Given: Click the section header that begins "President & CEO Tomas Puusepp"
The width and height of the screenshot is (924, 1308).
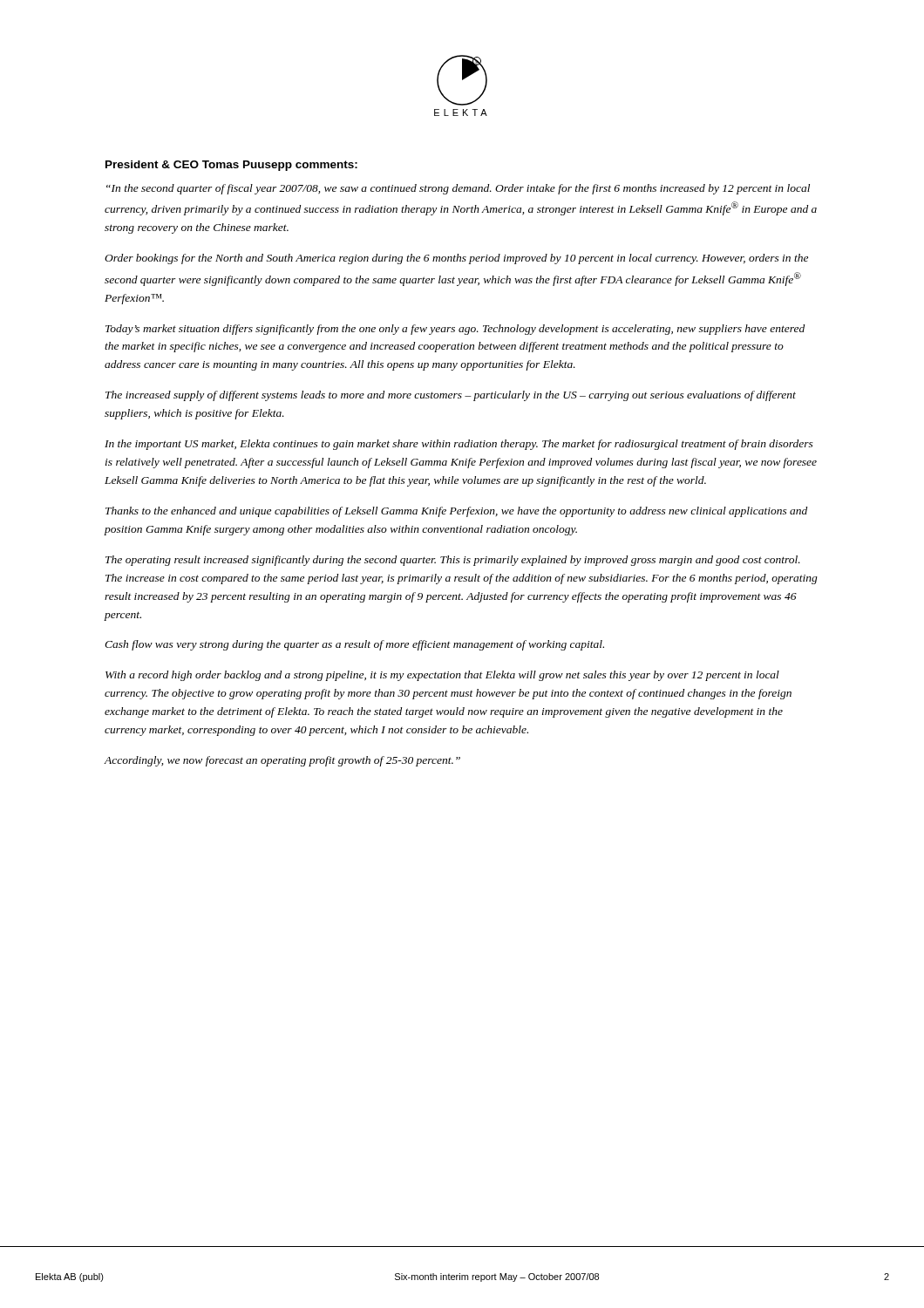Looking at the screenshot, I should (x=231, y=164).
